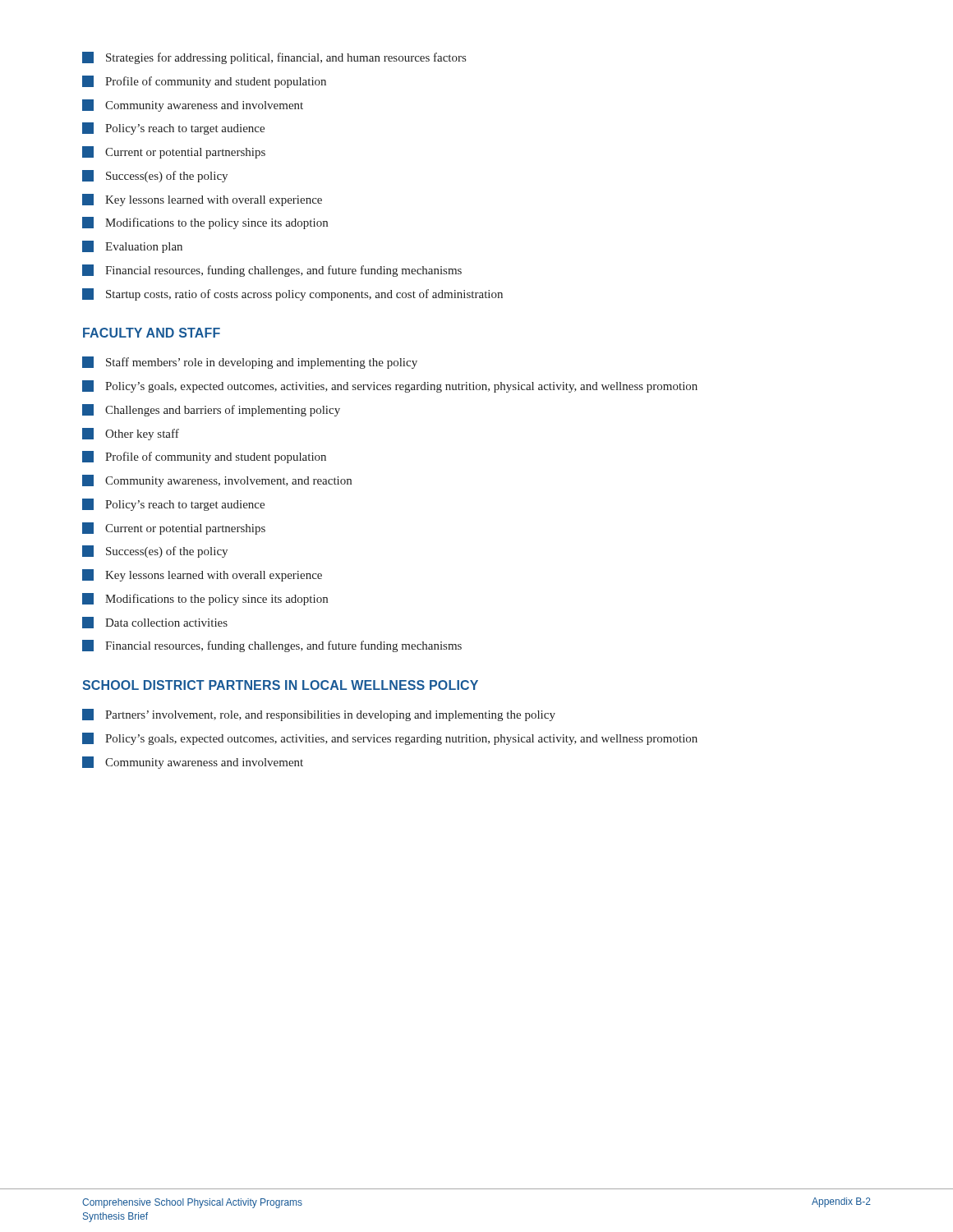953x1232 pixels.
Task: Locate the block of text that opens with "Startup costs, ratio"
Action: [293, 294]
